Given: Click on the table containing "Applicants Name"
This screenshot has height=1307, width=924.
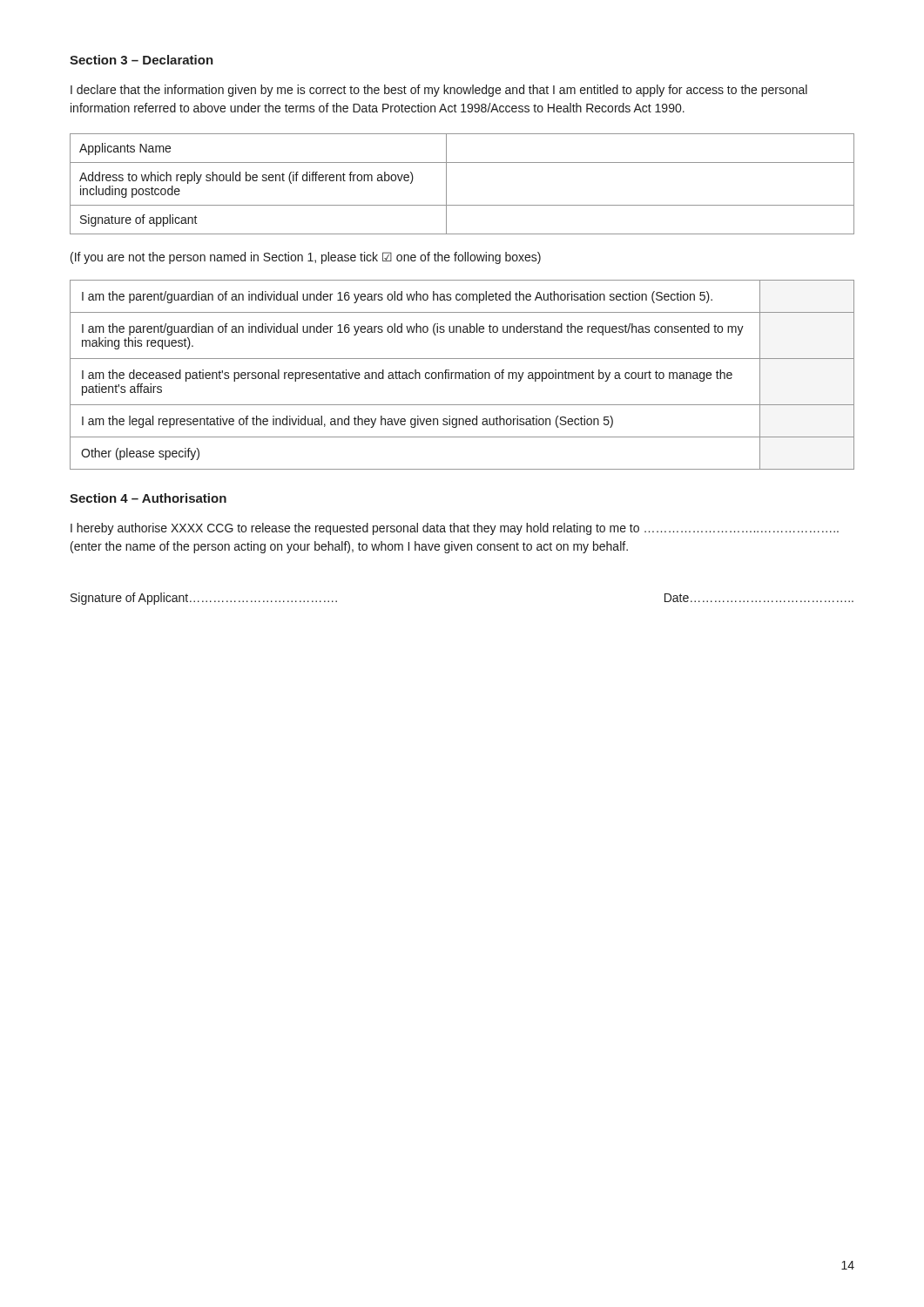Looking at the screenshot, I should point(462,184).
